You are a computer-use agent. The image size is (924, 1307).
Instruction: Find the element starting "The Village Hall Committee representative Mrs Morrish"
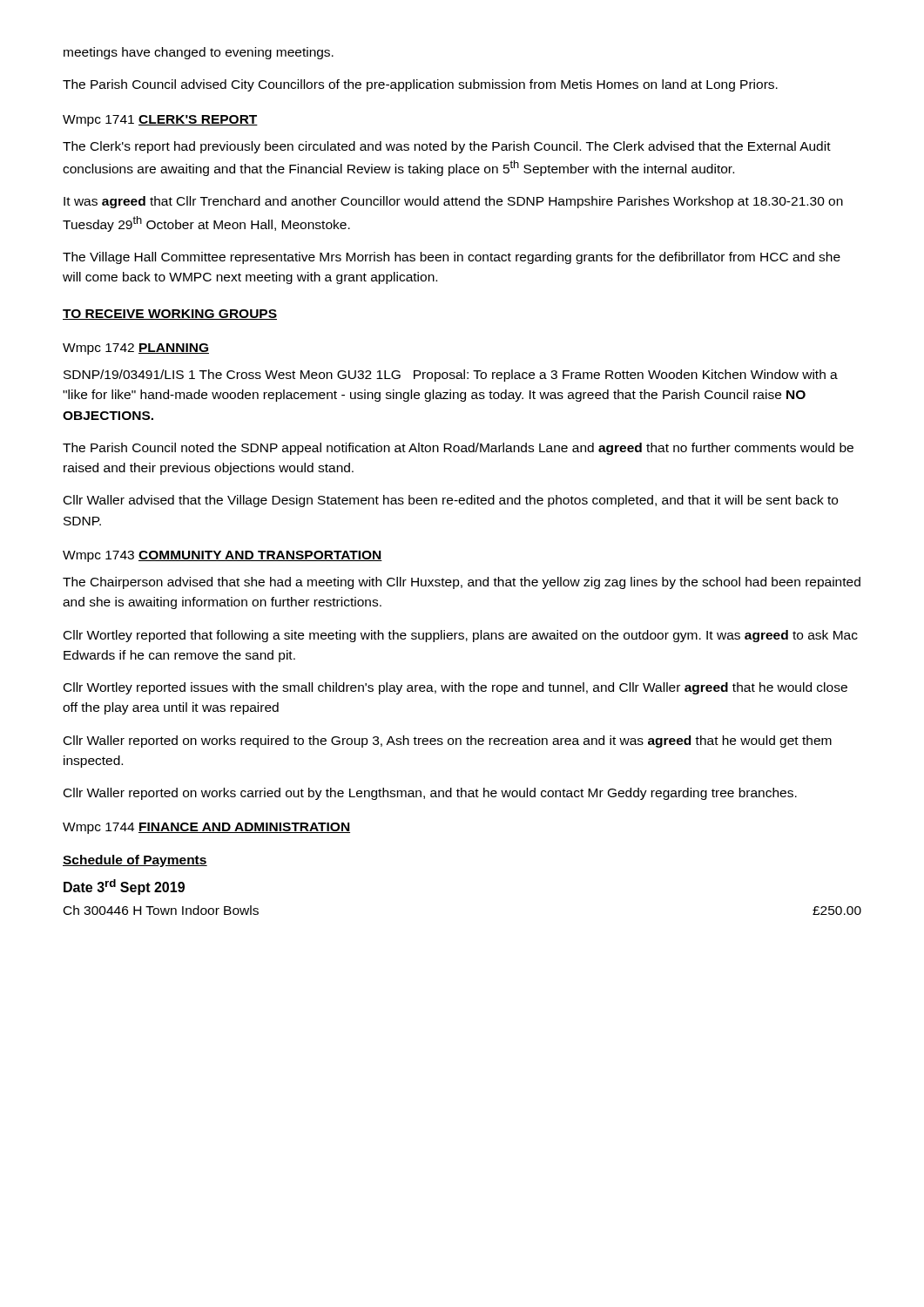[x=452, y=267]
